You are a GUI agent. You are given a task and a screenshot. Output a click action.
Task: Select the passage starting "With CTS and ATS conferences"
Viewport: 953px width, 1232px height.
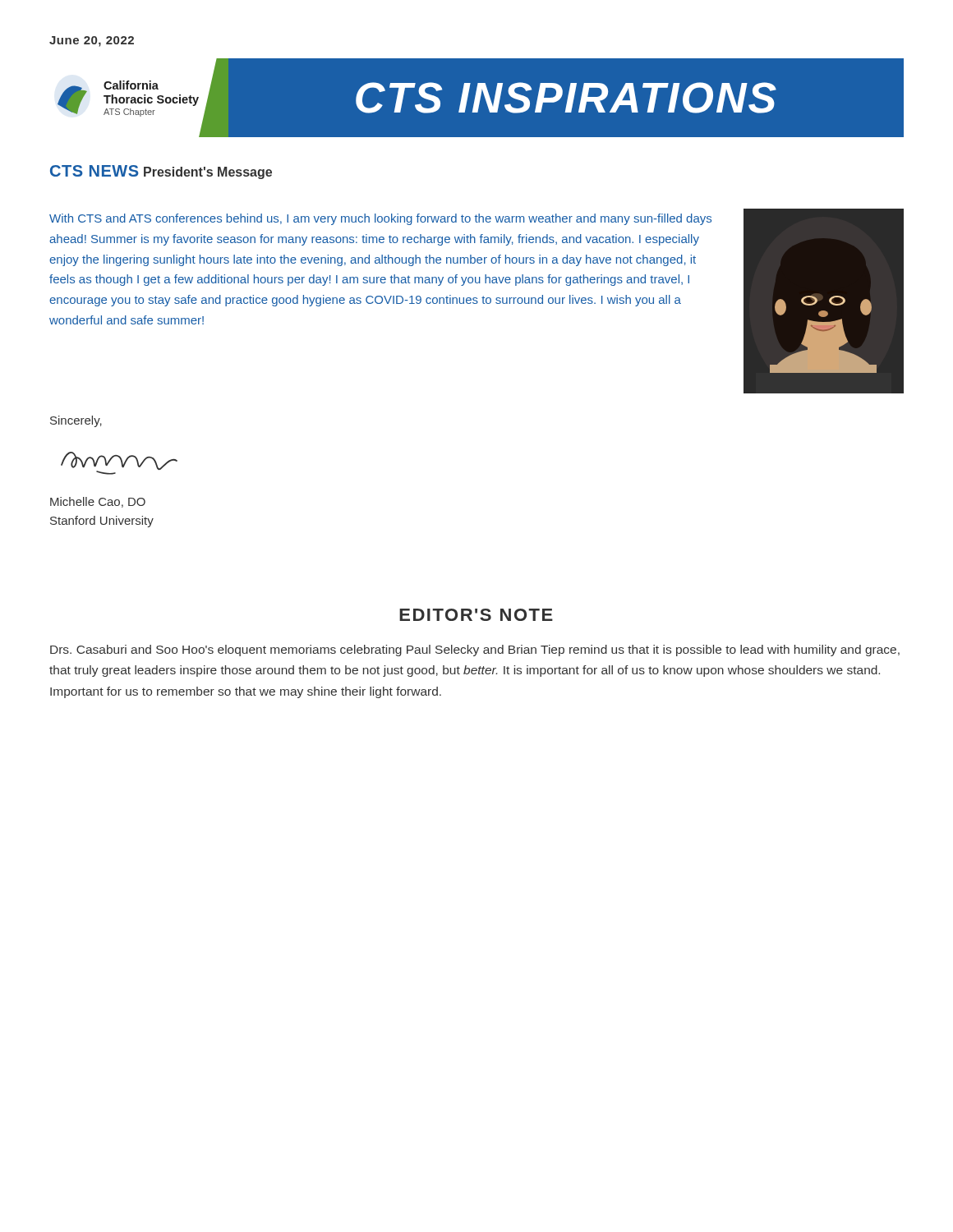point(381,269)
